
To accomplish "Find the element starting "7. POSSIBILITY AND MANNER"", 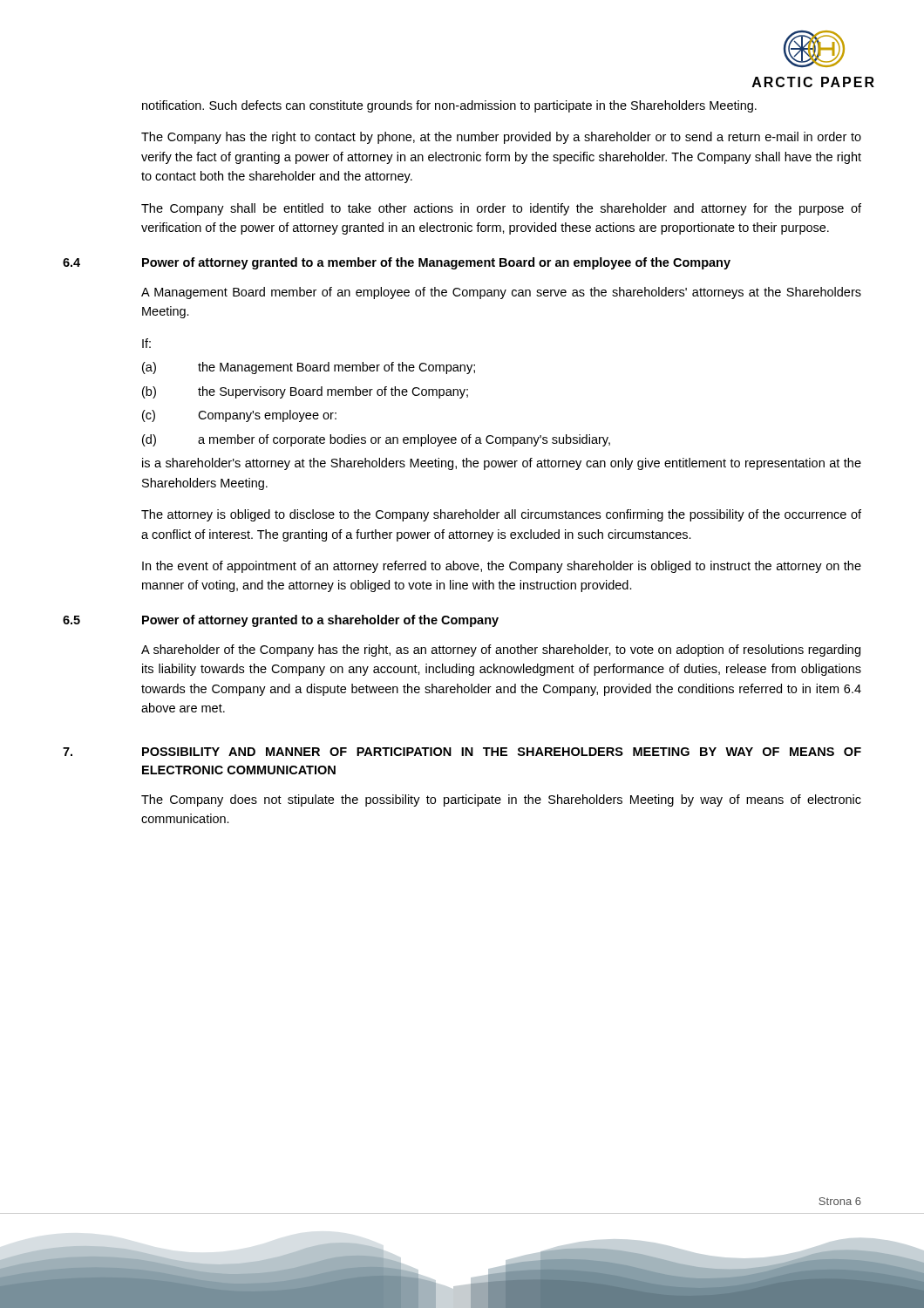I will (x=462, y=761).
